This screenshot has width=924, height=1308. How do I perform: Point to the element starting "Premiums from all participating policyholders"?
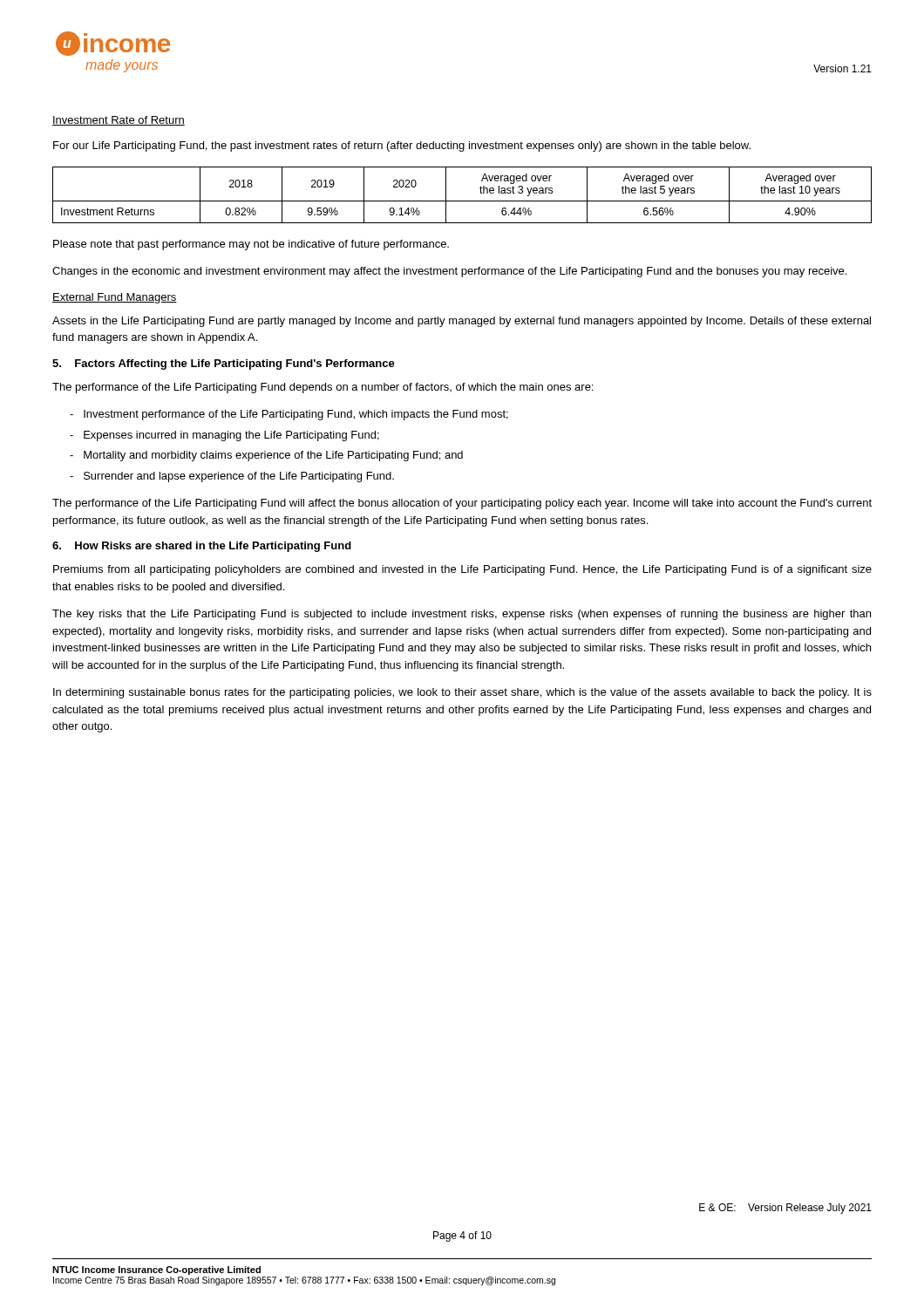pyautogui.click(x=462, y=578)
